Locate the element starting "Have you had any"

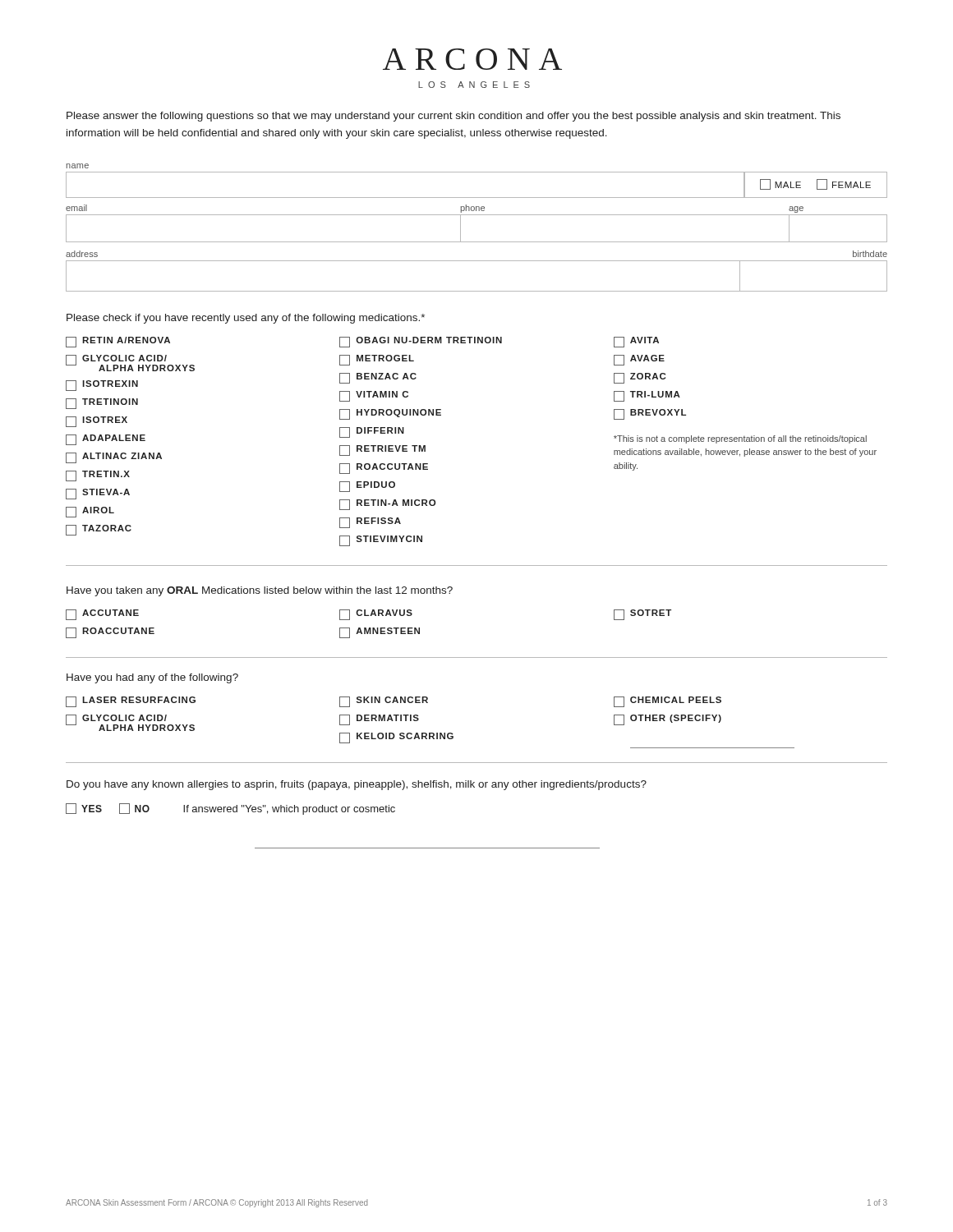click(152, 677)
